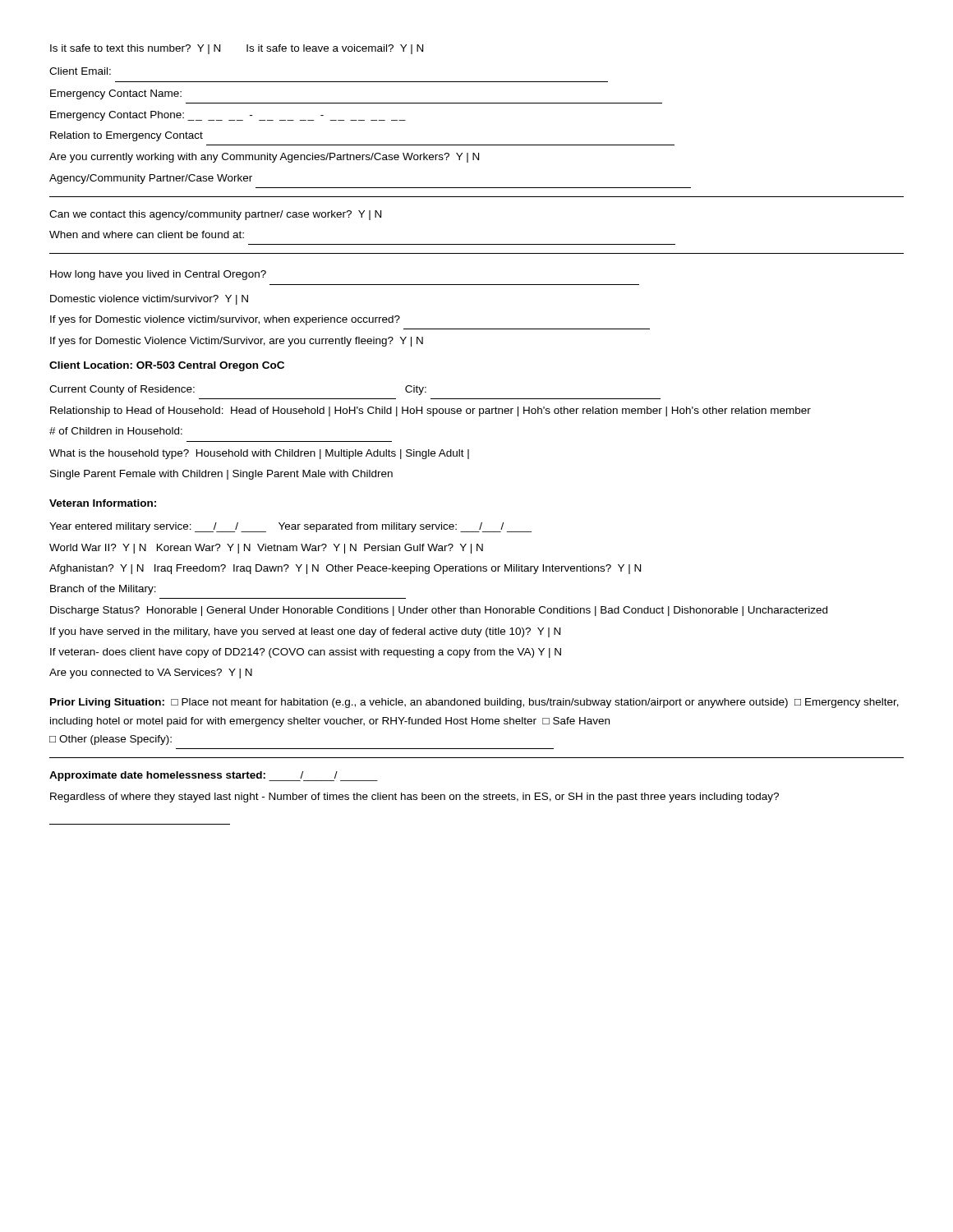Click on the text with the text "Emergency Contact Name:"
The image size is (953, 1232).
point(356,94)
